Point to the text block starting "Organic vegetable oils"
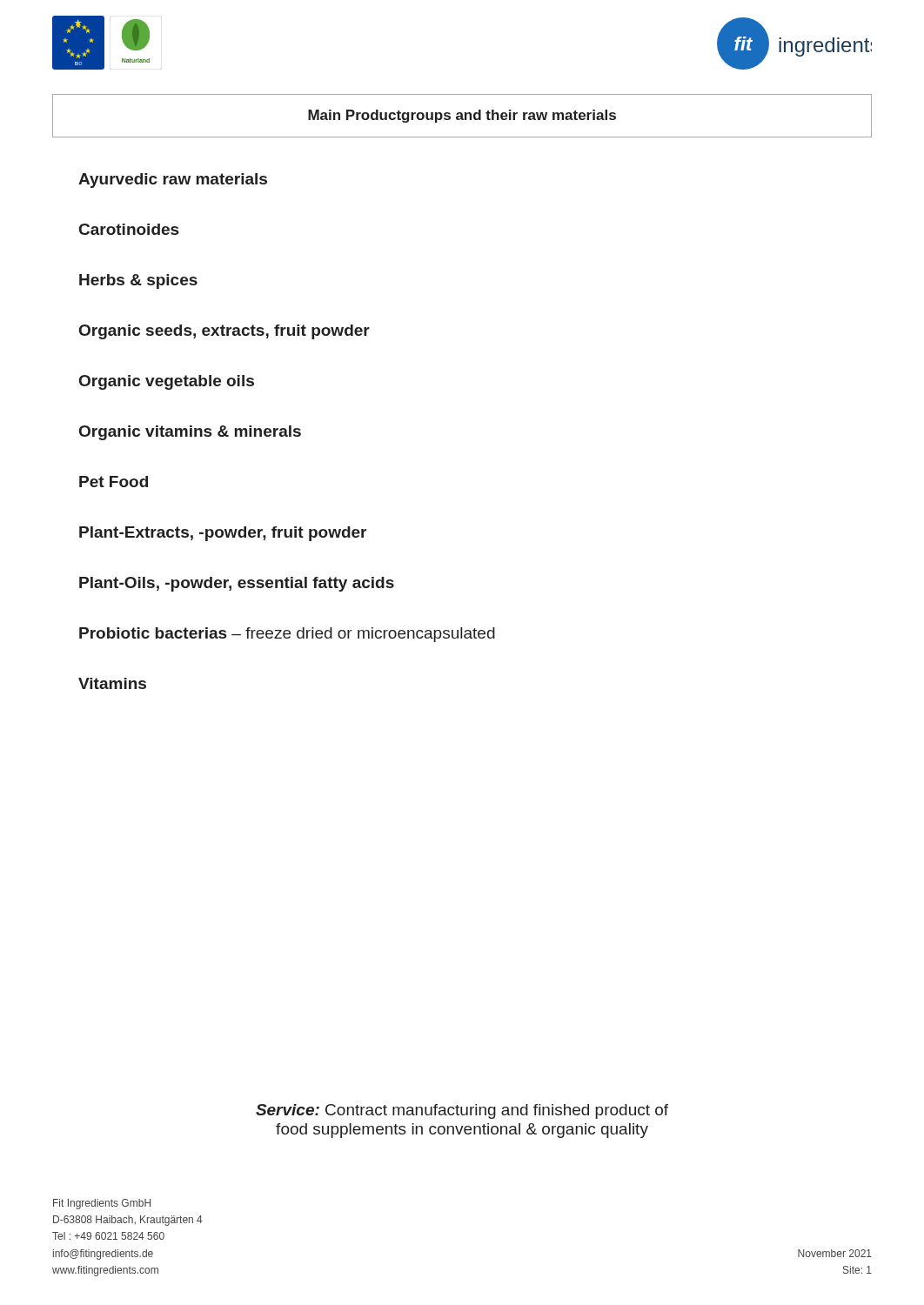Screen dimensions: 1305x924 167,381
